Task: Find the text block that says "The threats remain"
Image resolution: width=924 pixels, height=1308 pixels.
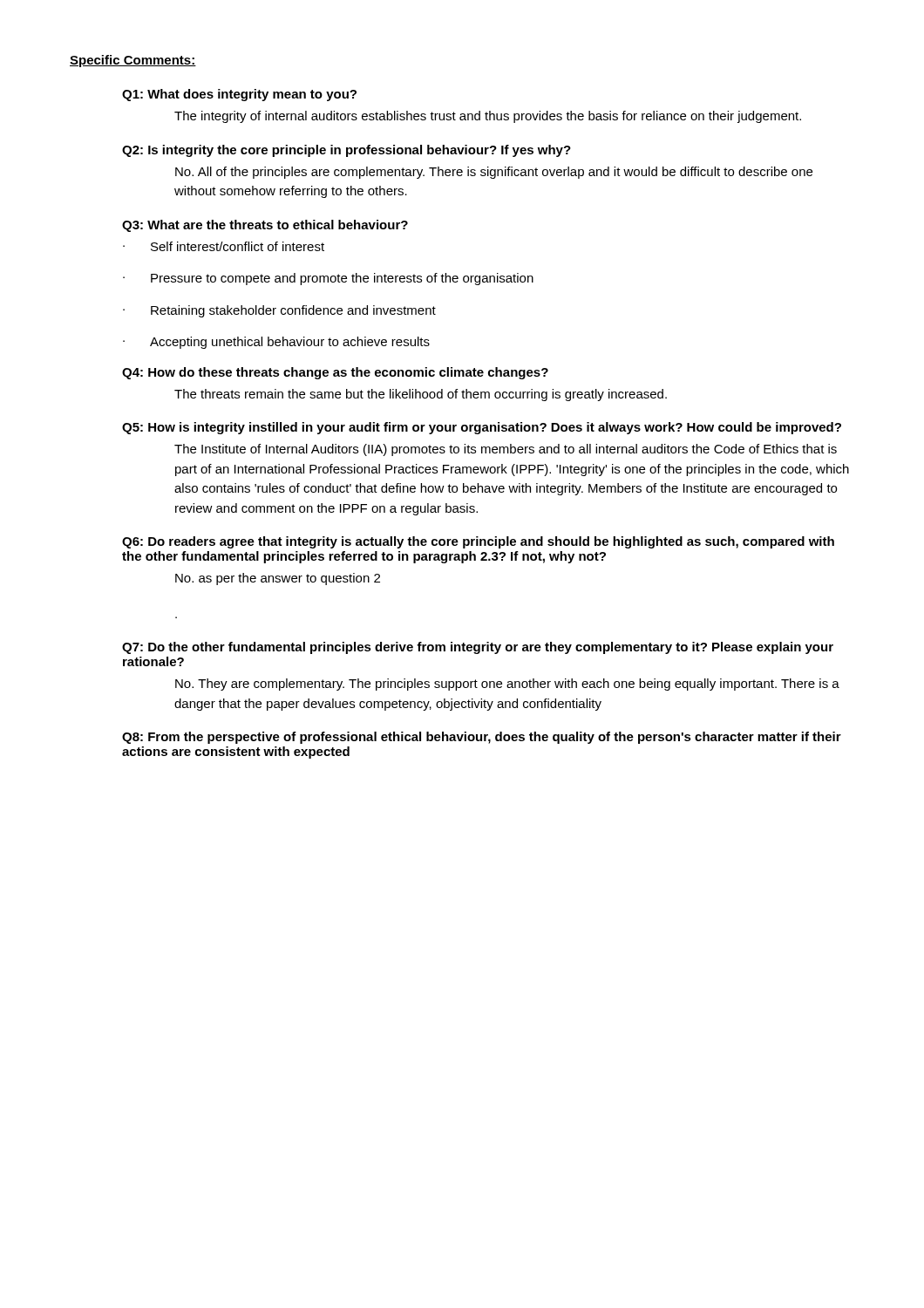Action: click(421, 393)
